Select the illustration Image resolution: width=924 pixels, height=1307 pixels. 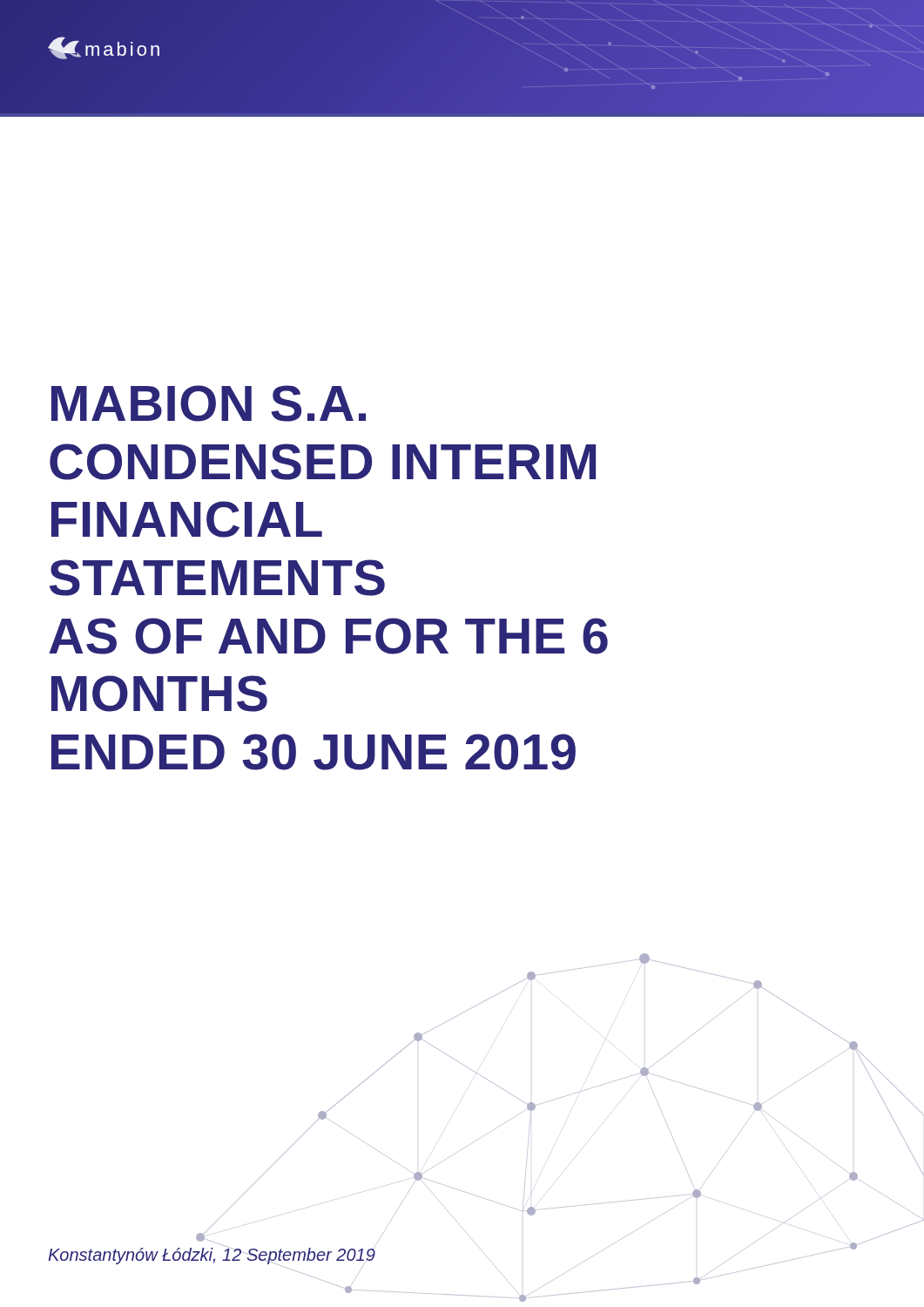[462, 1046]
